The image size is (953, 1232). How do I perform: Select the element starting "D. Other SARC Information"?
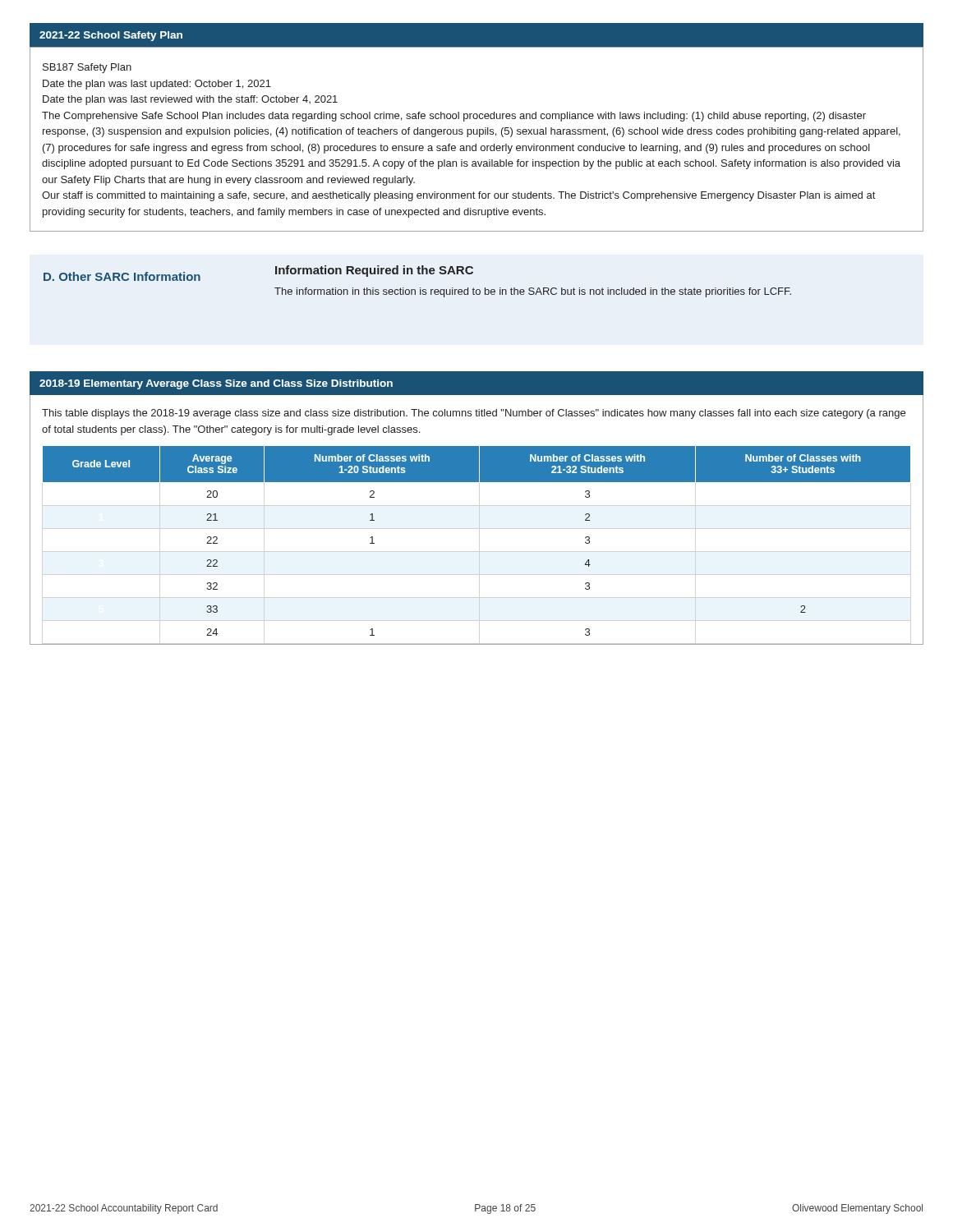[122, 276]
